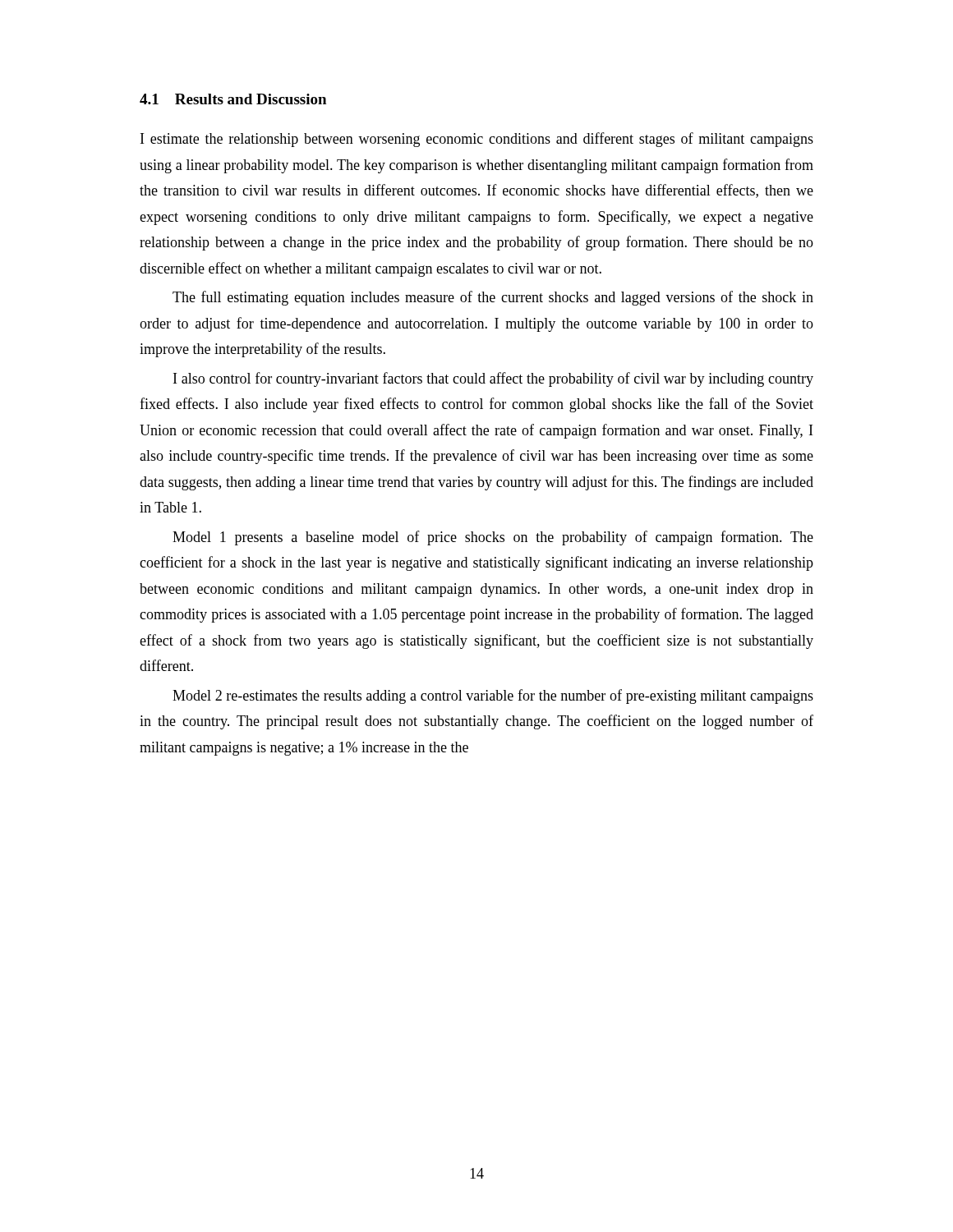
Task: Click the passage that begins "The full estimating"
Action: tap(476, 324)
